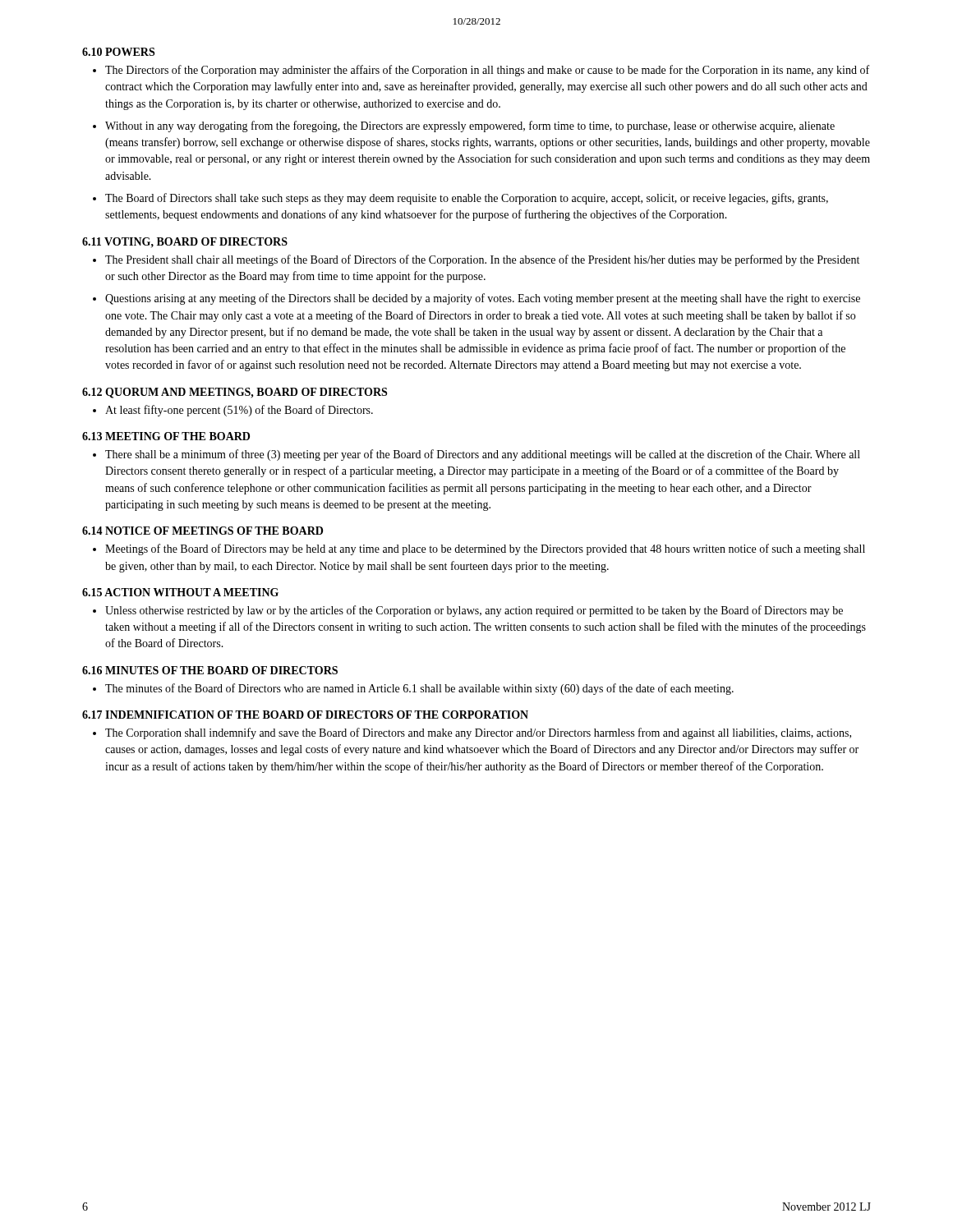Locate the section header that says "6.14 NOTICE OF MEETINGS OF THE BOARD"
This screenshot has height=1232, width=953.
click(x=203, y=531)
